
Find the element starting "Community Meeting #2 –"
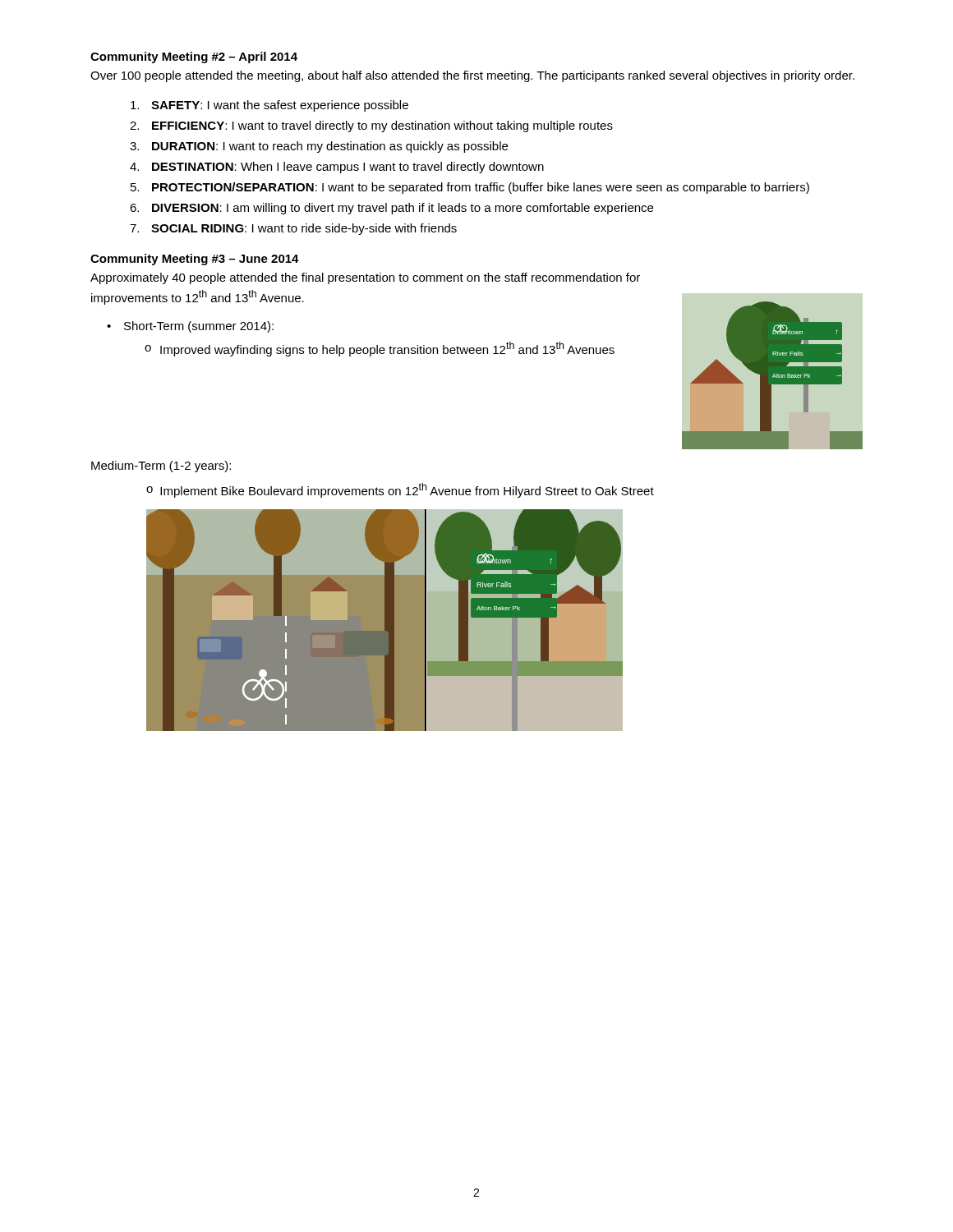(x=194, y=56)
